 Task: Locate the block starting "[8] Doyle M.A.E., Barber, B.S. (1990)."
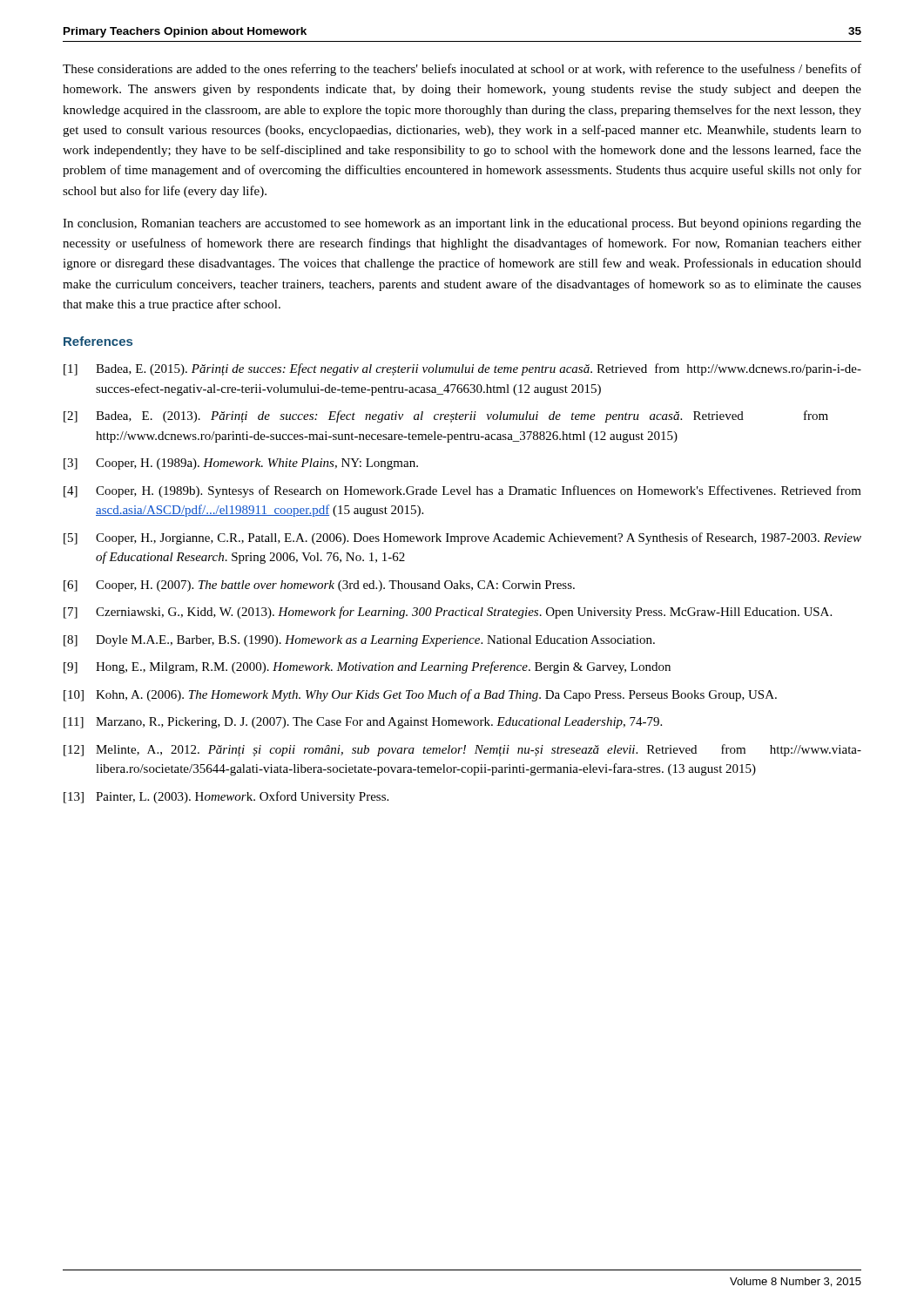tap(462, 639)
